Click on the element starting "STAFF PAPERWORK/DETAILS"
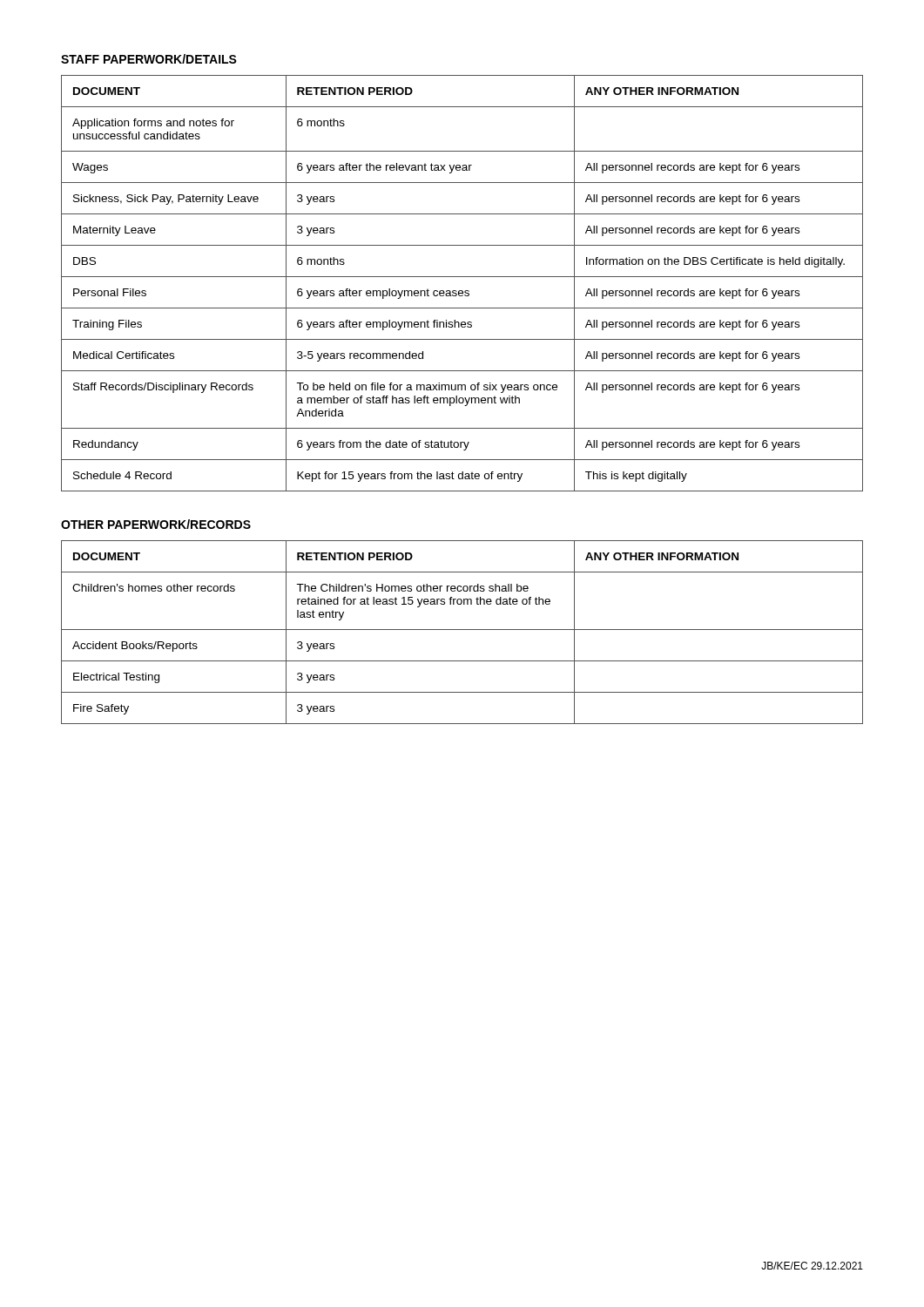924x1307 pixels. click(149, 59)
